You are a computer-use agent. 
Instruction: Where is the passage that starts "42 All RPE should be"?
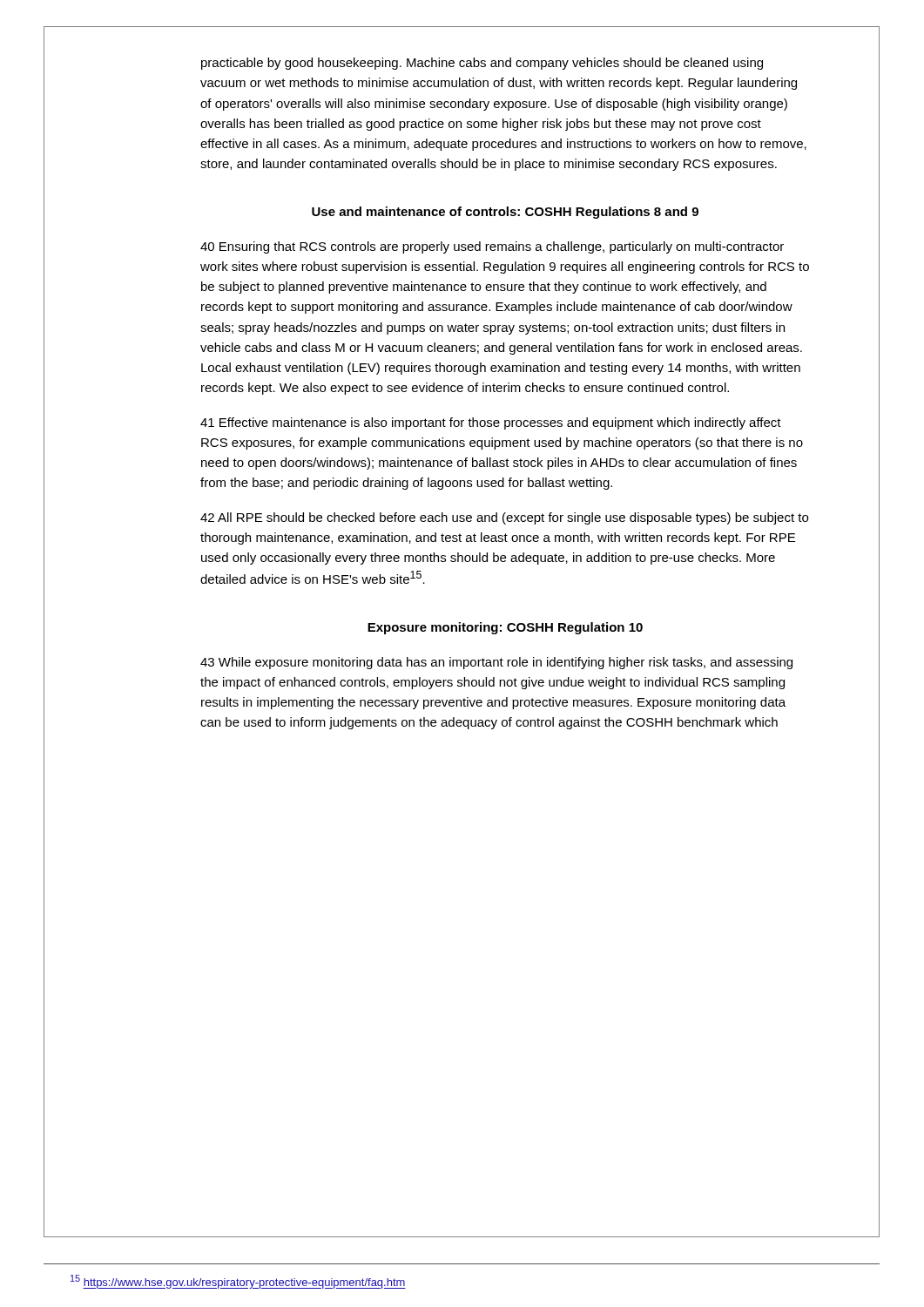(x=505, y=548)
